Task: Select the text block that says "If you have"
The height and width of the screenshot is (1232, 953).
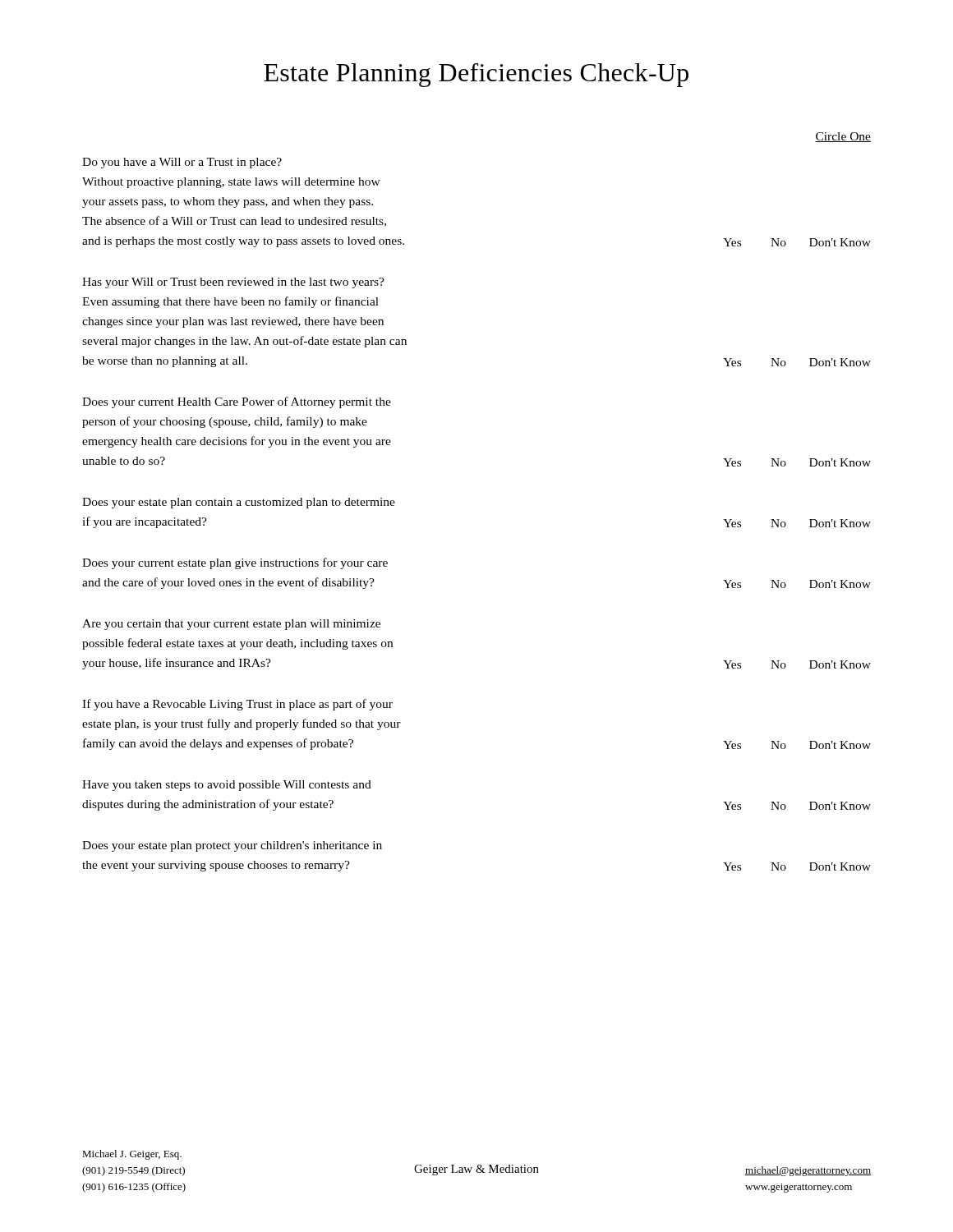Action: pyautogui.click(x=237, y=705)
